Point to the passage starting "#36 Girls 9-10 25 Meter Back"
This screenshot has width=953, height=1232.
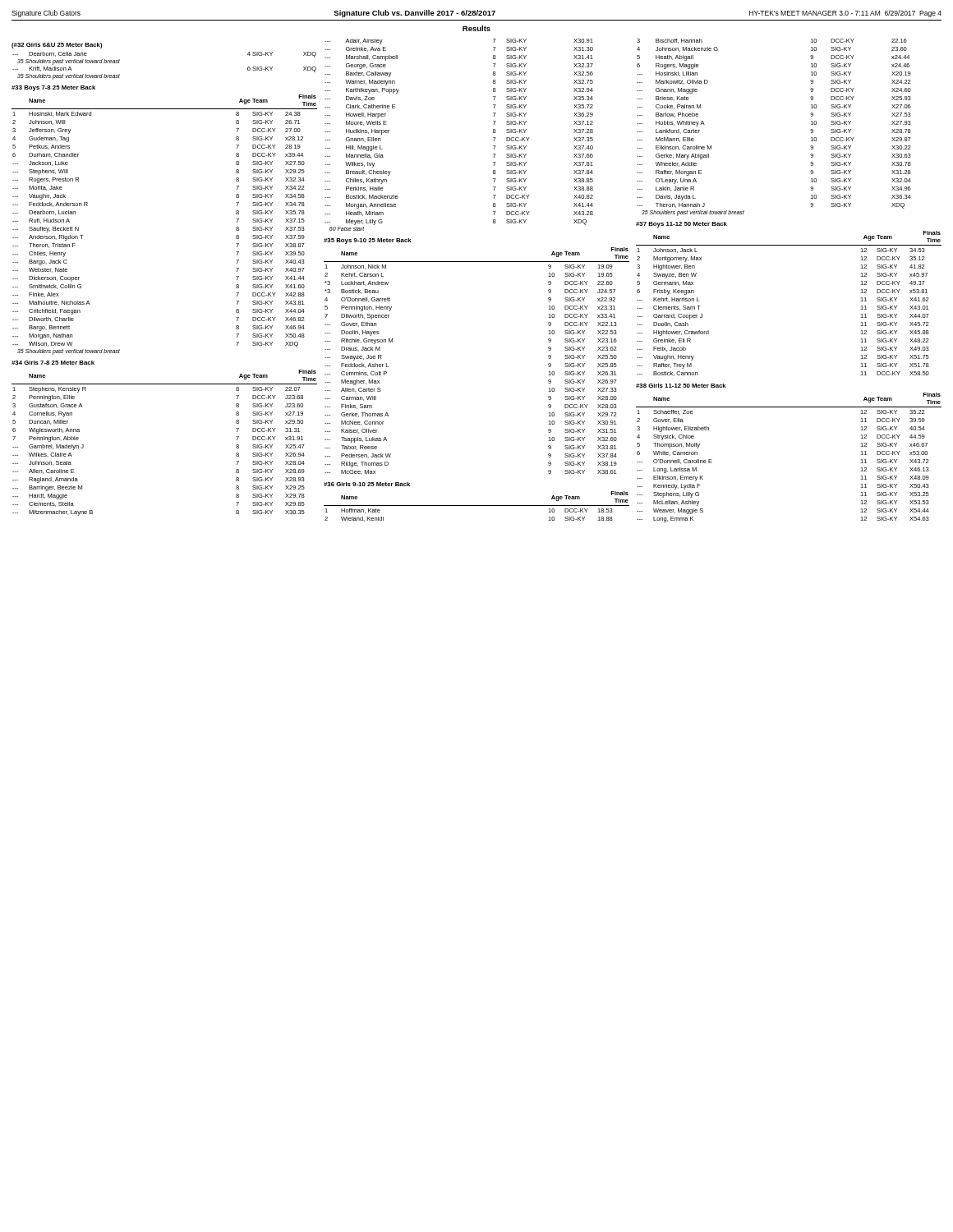[367, 484]
